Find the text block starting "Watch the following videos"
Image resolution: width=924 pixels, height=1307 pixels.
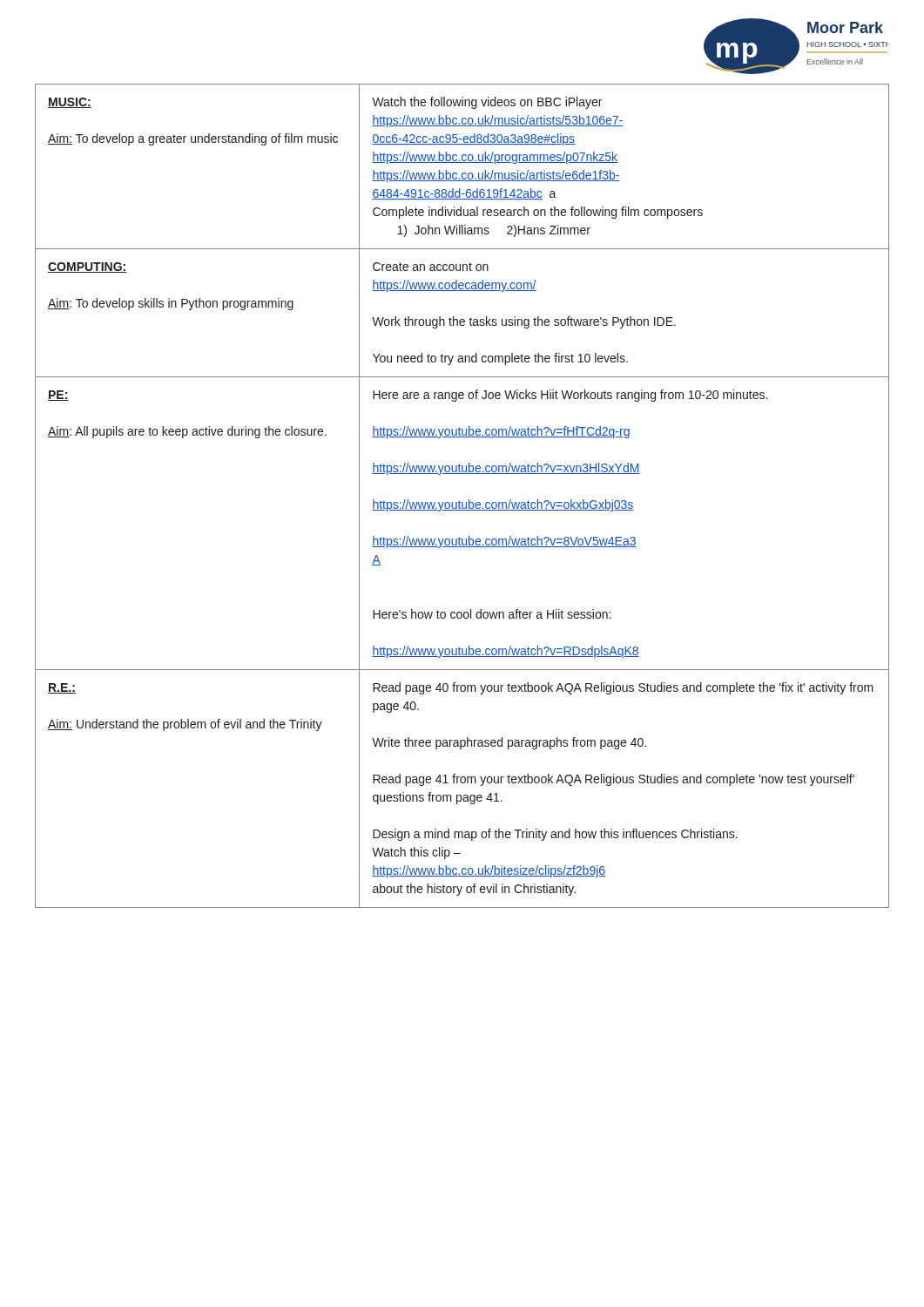[x=538, y=166]
